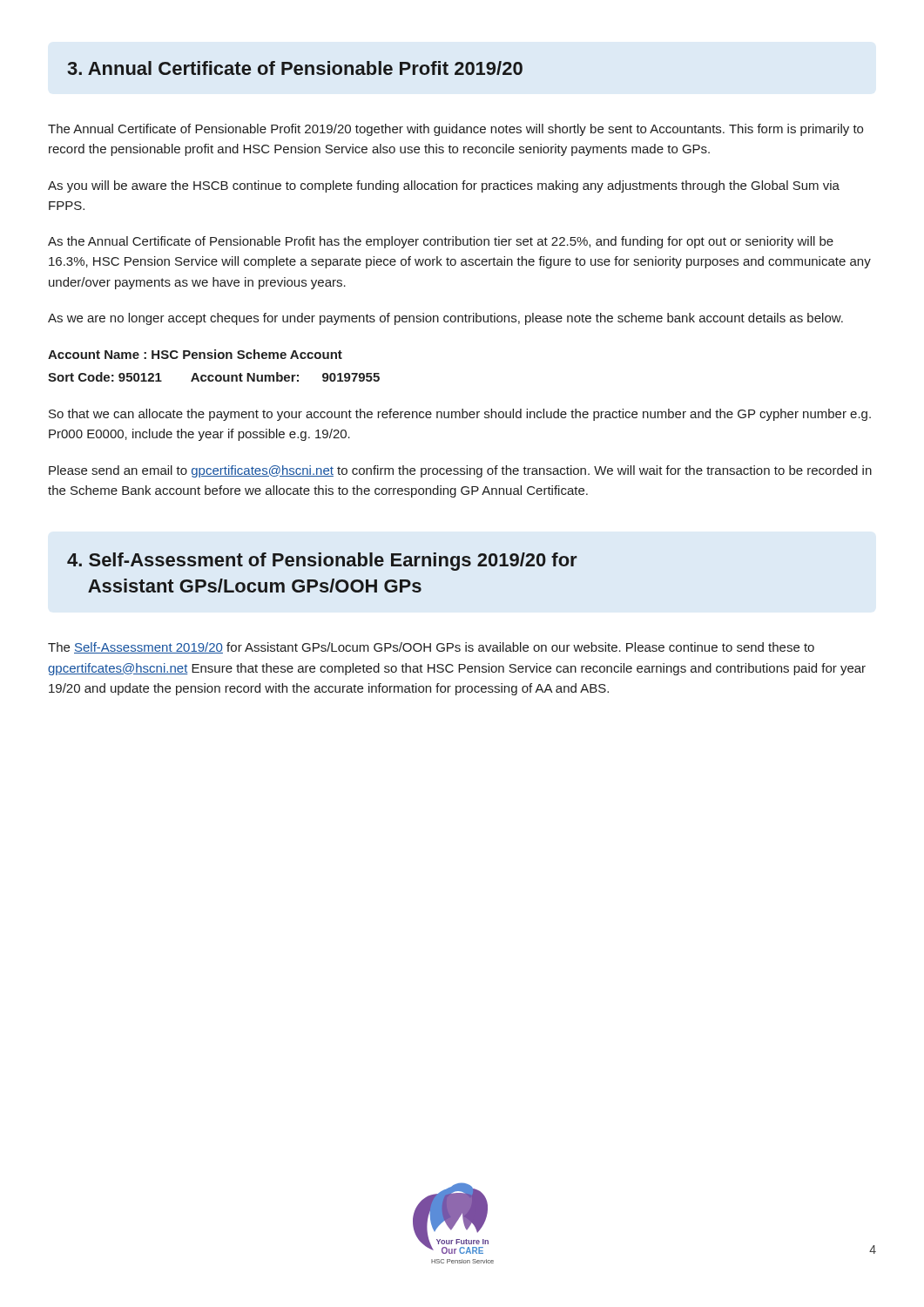Viewport: 924px width, 1307px height.
Task: Point to the block beginning "Please send an email to gpcertificates@hscni.net"
Action: click(460, 480)
